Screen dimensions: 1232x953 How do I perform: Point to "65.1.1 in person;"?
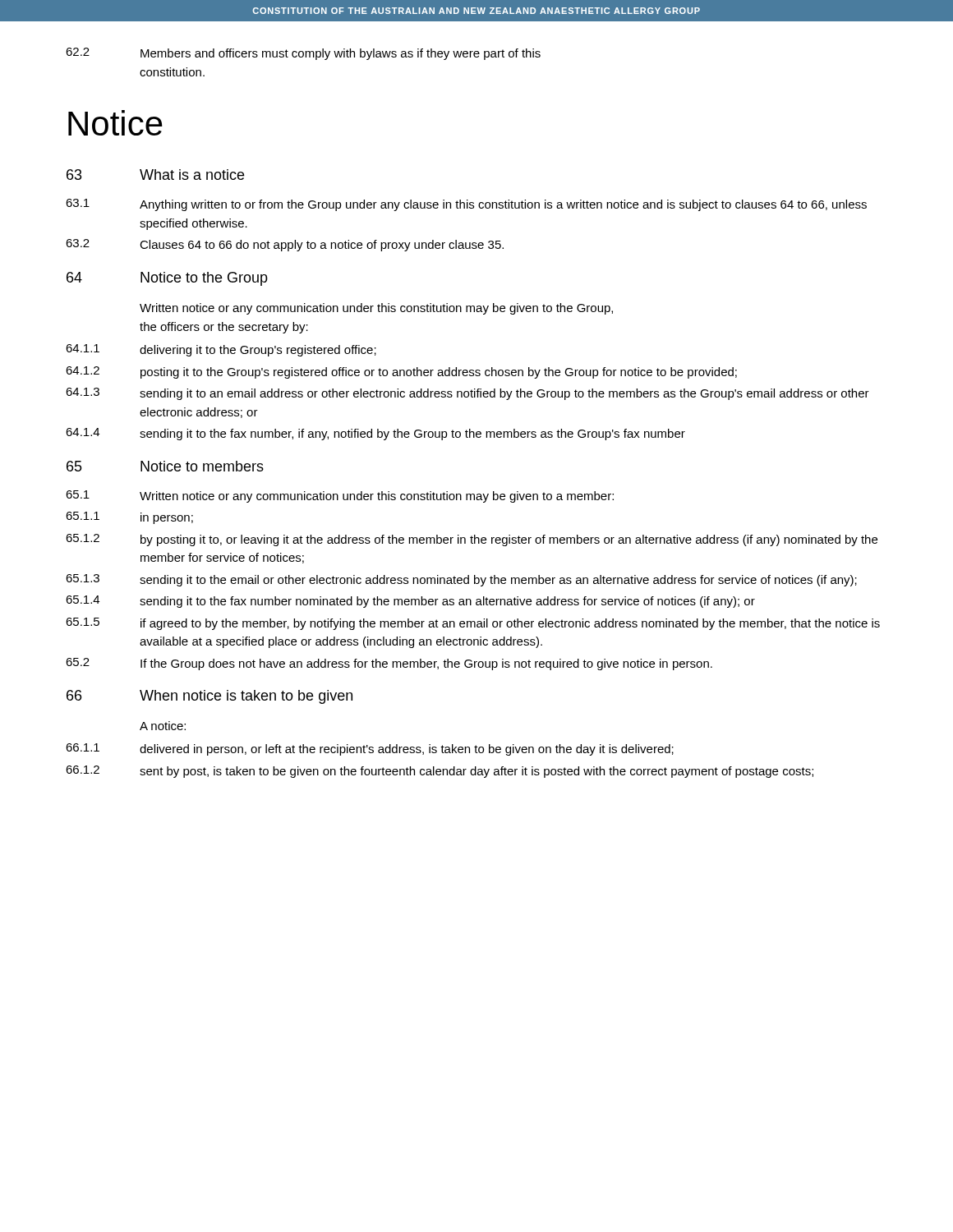(87, 518)
